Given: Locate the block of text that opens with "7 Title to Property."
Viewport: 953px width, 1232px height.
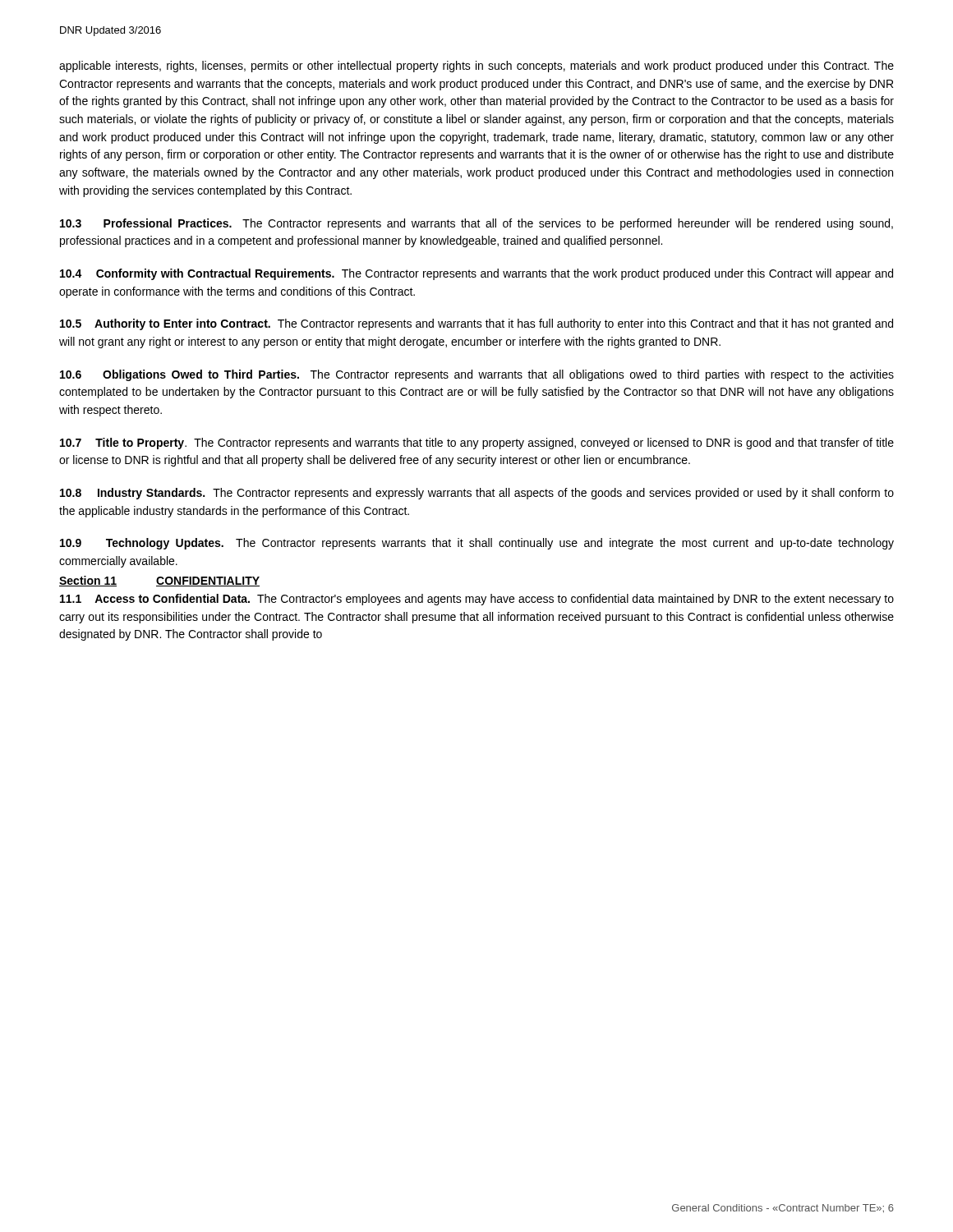Looking at the screenshot, I should pyautogui.click(x=476, y=452).
